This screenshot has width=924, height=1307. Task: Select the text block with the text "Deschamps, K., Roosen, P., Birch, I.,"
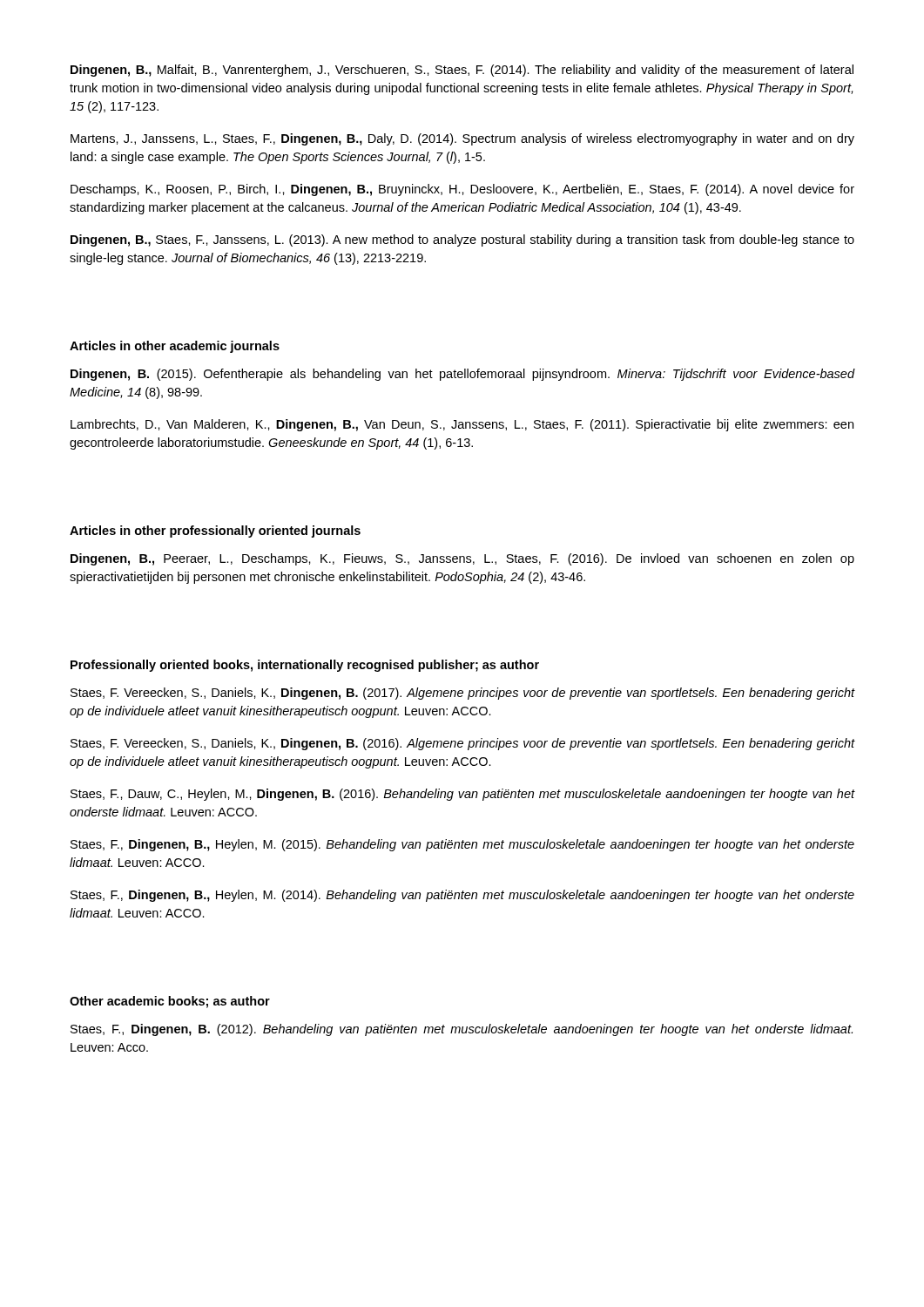click(462, 198)
